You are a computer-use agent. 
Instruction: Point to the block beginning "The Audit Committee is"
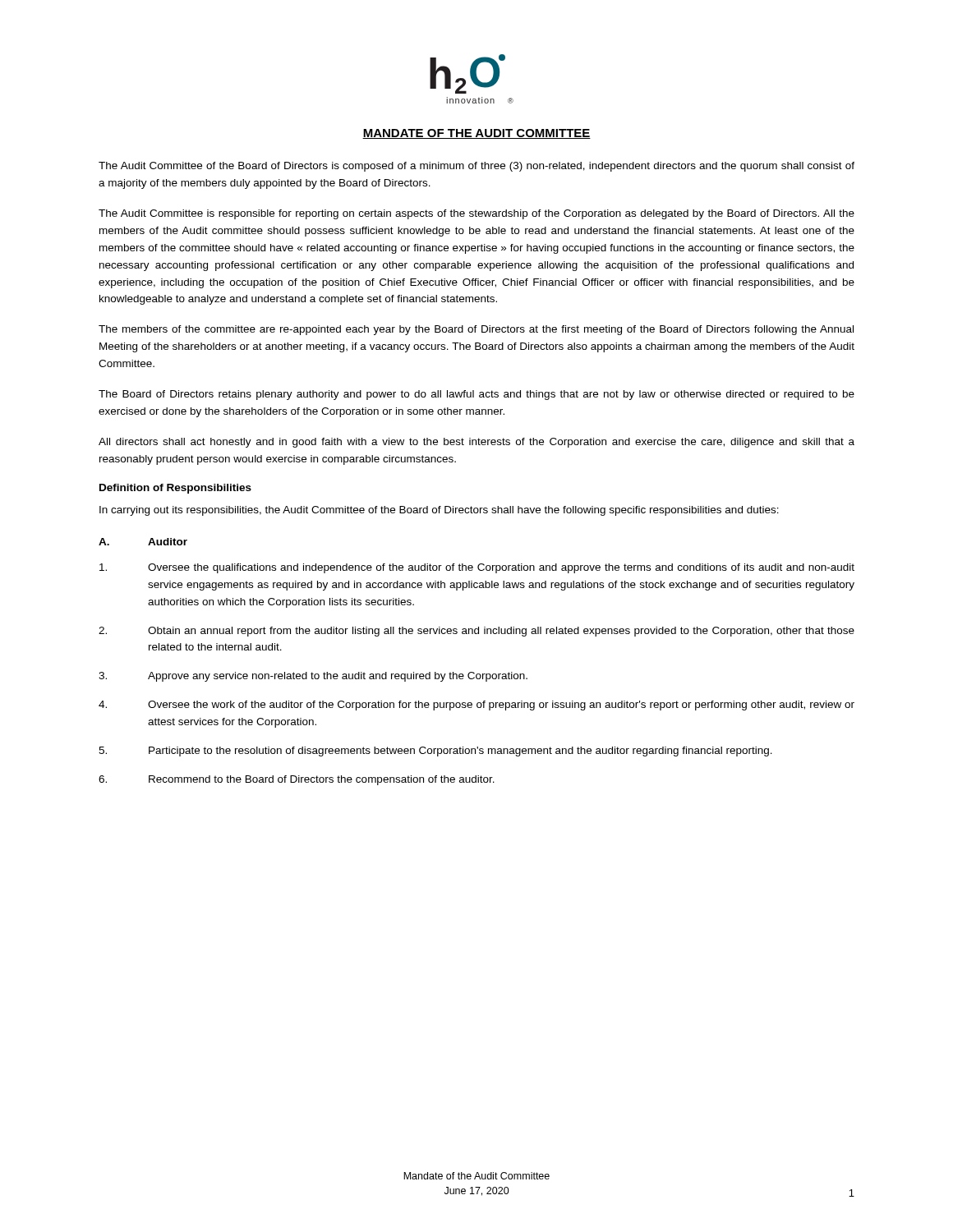tap(476, 256)
